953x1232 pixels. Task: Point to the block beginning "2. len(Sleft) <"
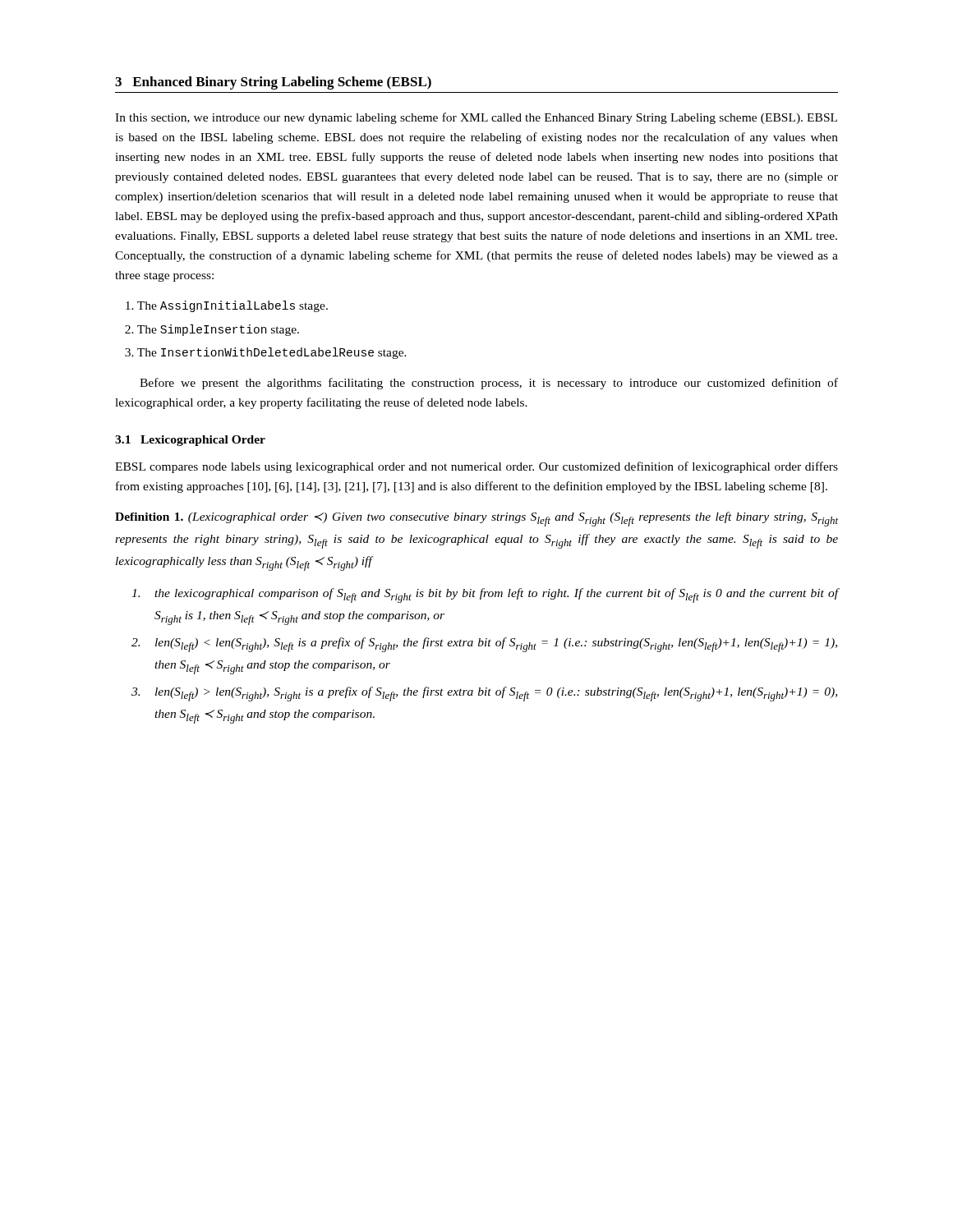coord(485,655)
